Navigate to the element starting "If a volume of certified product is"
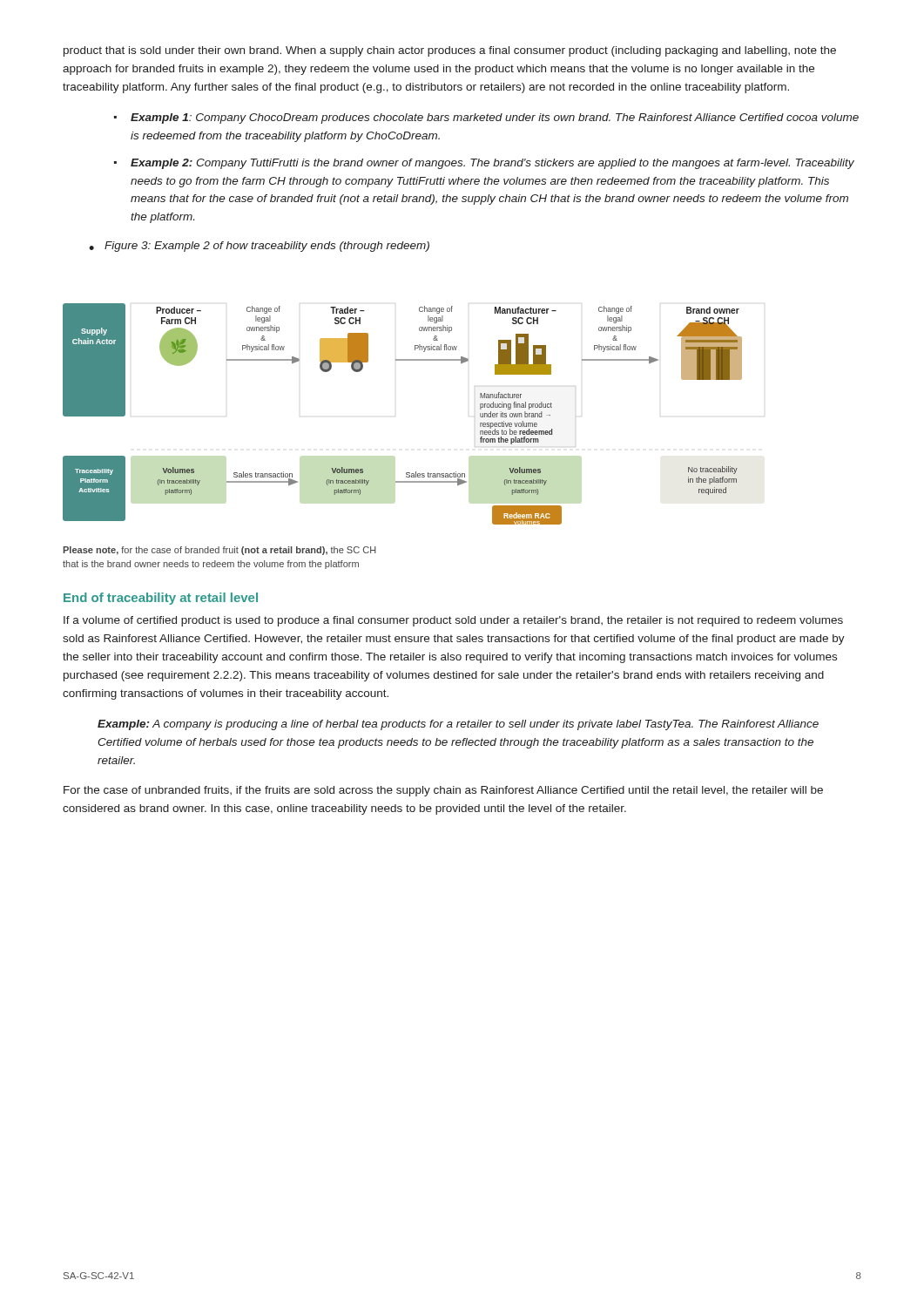This screenshot has width=924, height=1307. pos(453,657)
